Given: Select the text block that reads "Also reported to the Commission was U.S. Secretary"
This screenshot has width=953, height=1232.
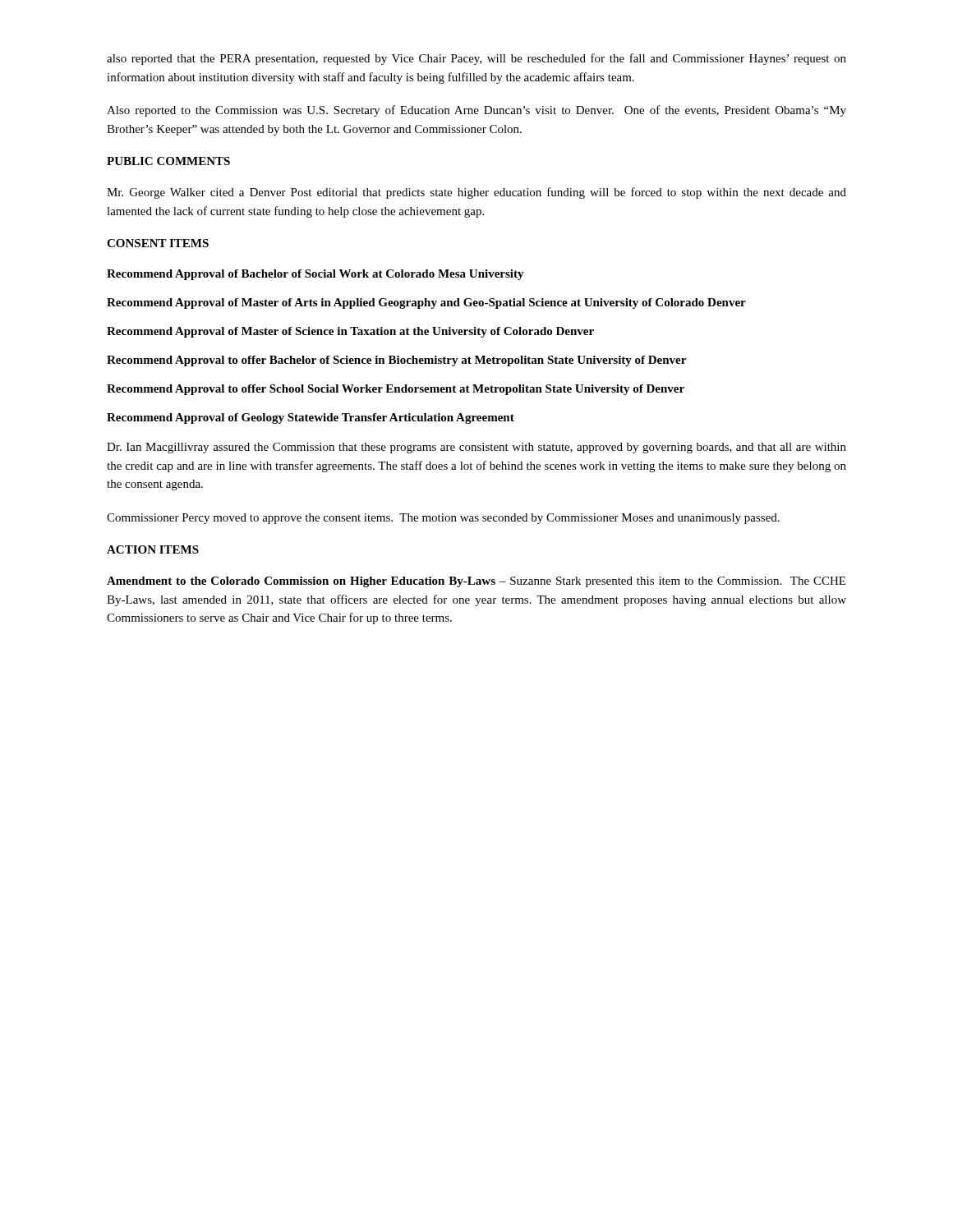Looking at the screenshot, I should click(x=476, y=119).
